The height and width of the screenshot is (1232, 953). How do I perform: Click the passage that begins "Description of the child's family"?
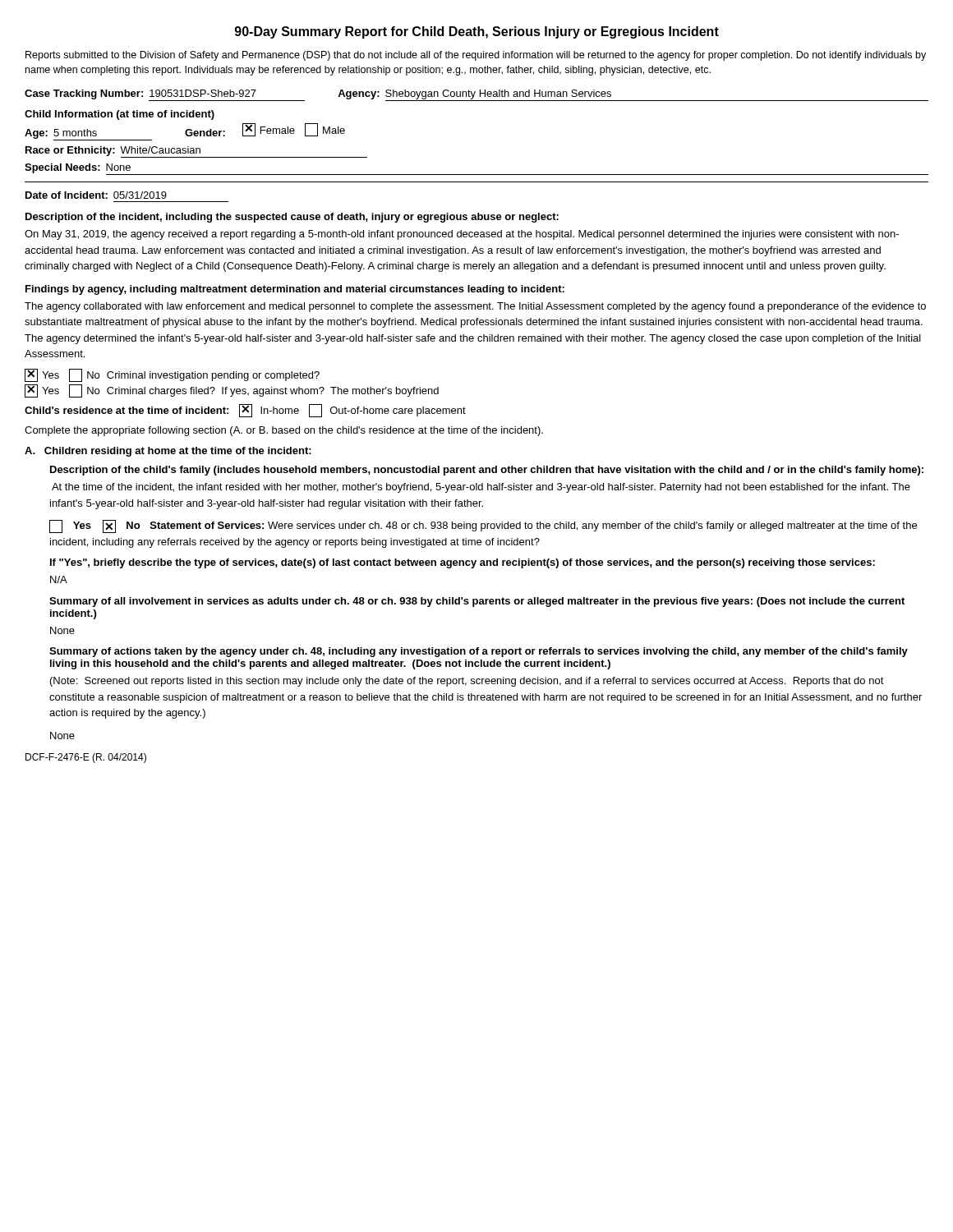489,487
